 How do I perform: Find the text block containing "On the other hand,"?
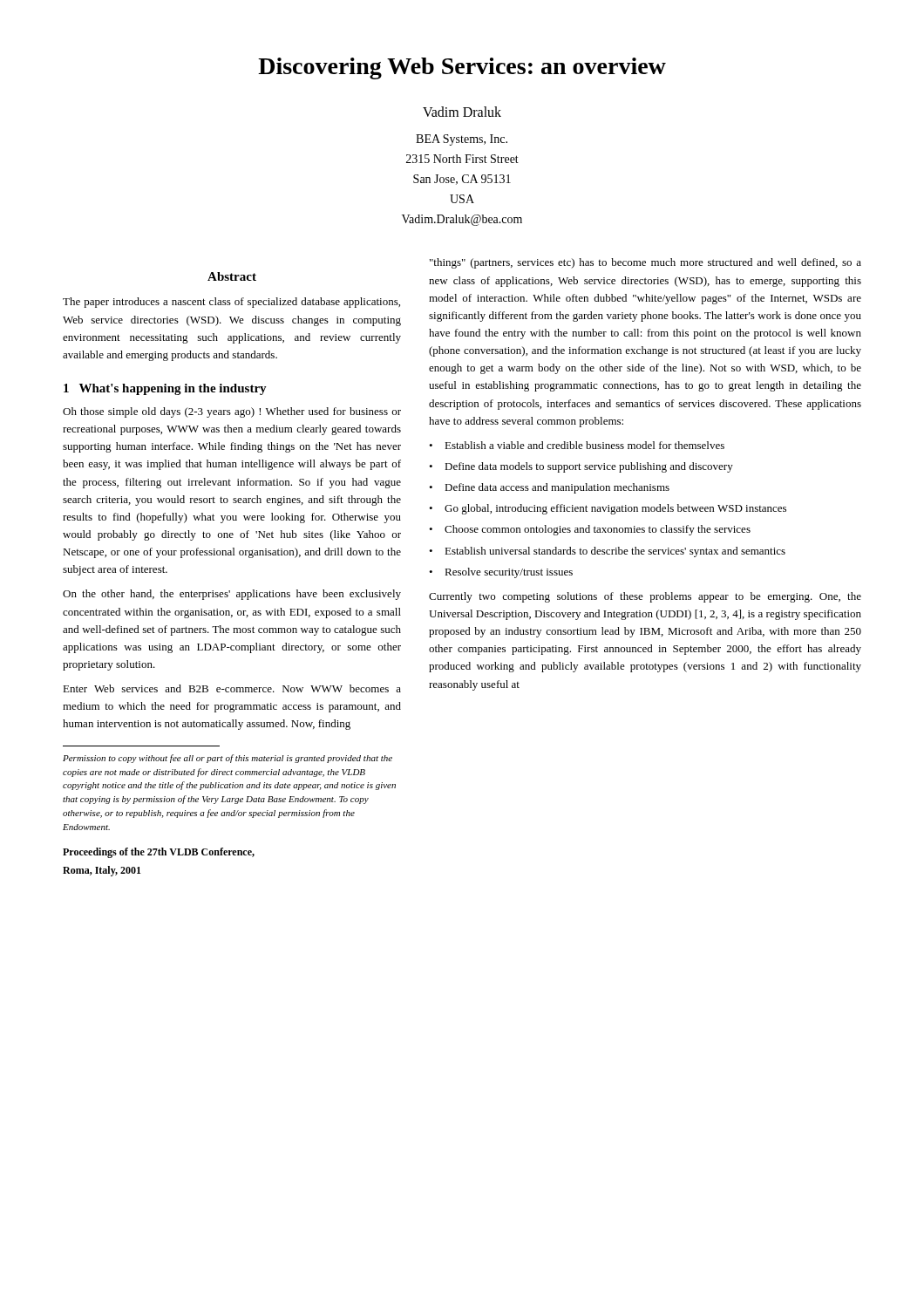232,629
